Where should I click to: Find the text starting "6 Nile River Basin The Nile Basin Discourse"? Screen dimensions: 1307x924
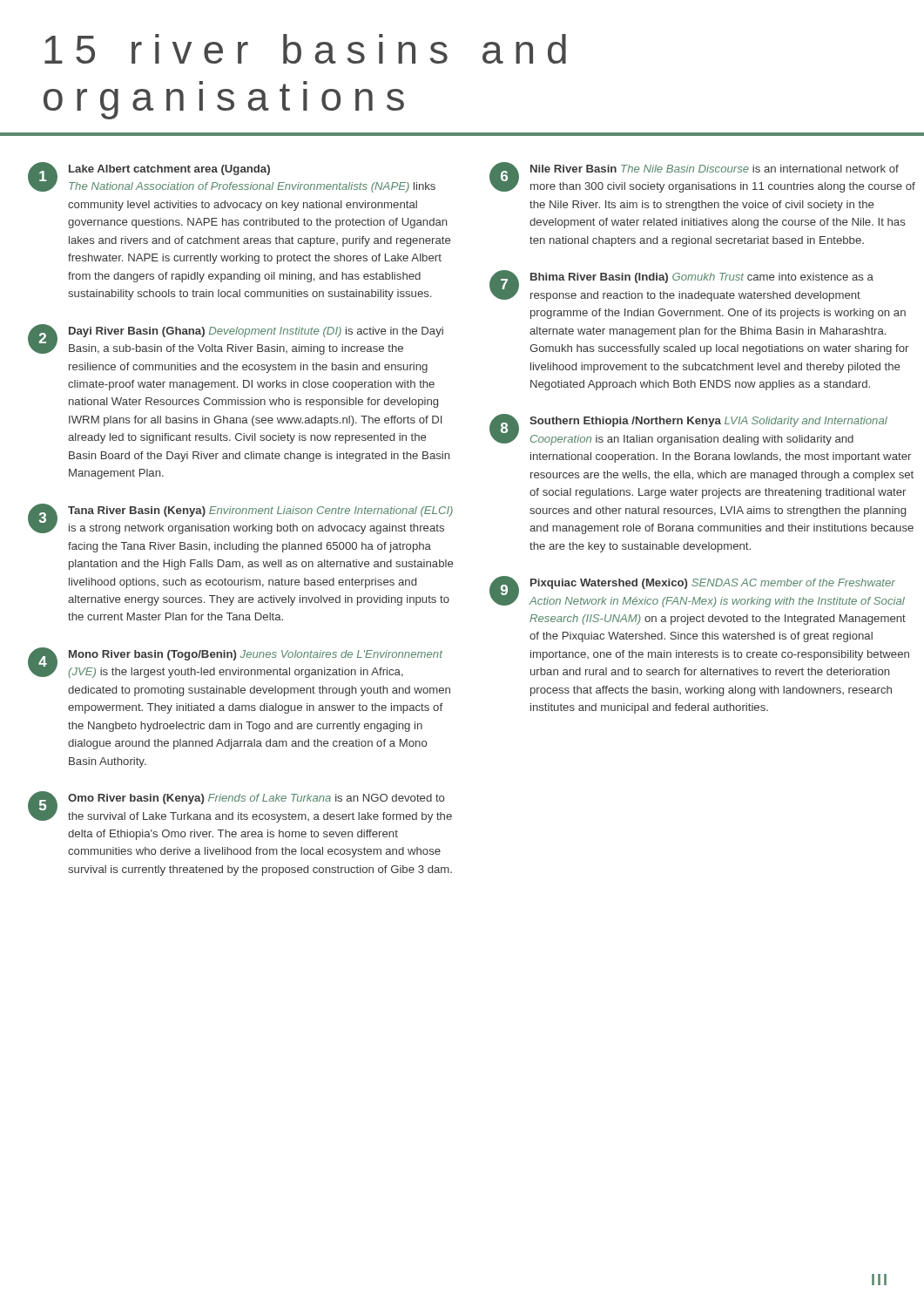point(703,205)
